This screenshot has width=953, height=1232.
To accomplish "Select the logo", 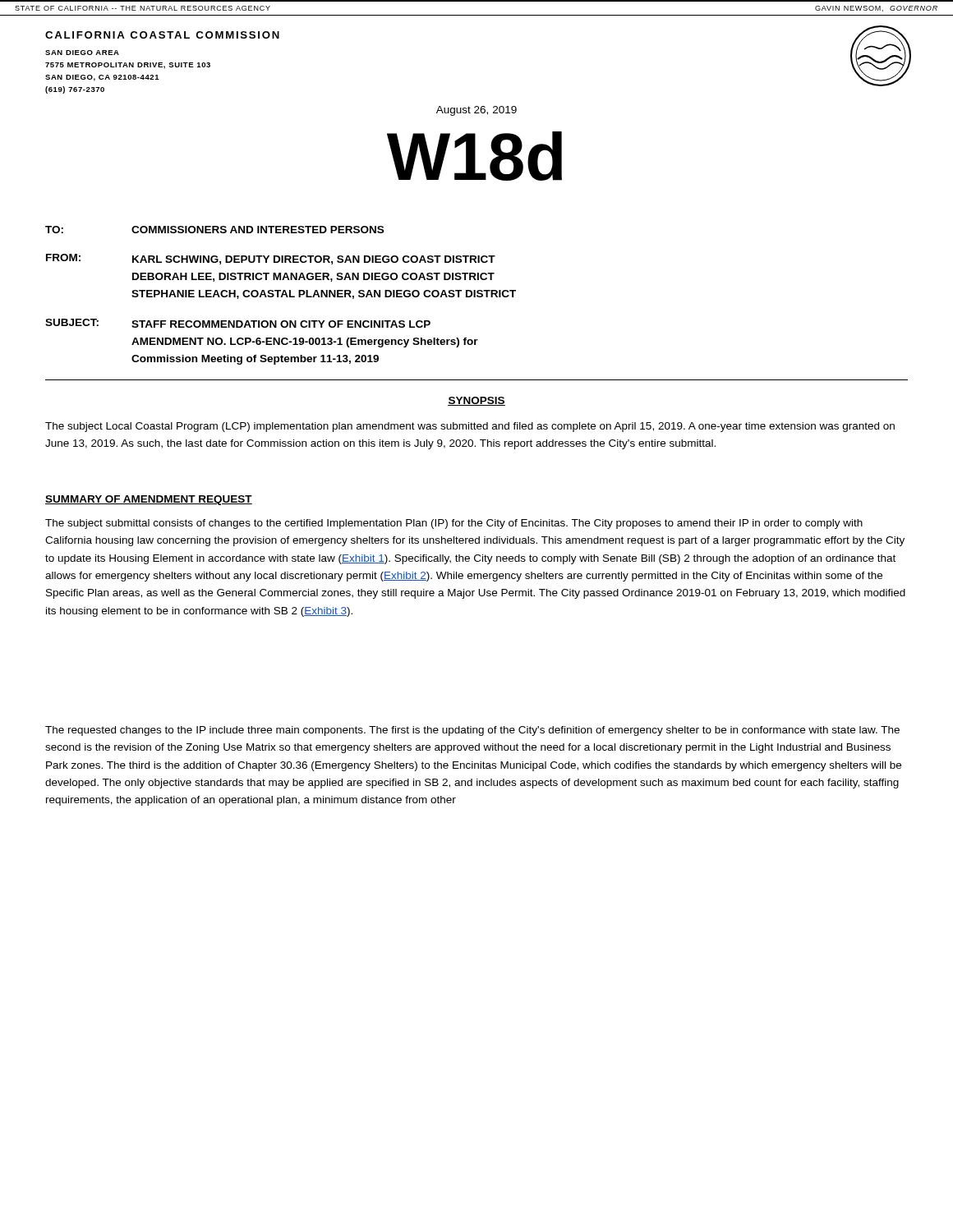I will [x=881, y=56].
